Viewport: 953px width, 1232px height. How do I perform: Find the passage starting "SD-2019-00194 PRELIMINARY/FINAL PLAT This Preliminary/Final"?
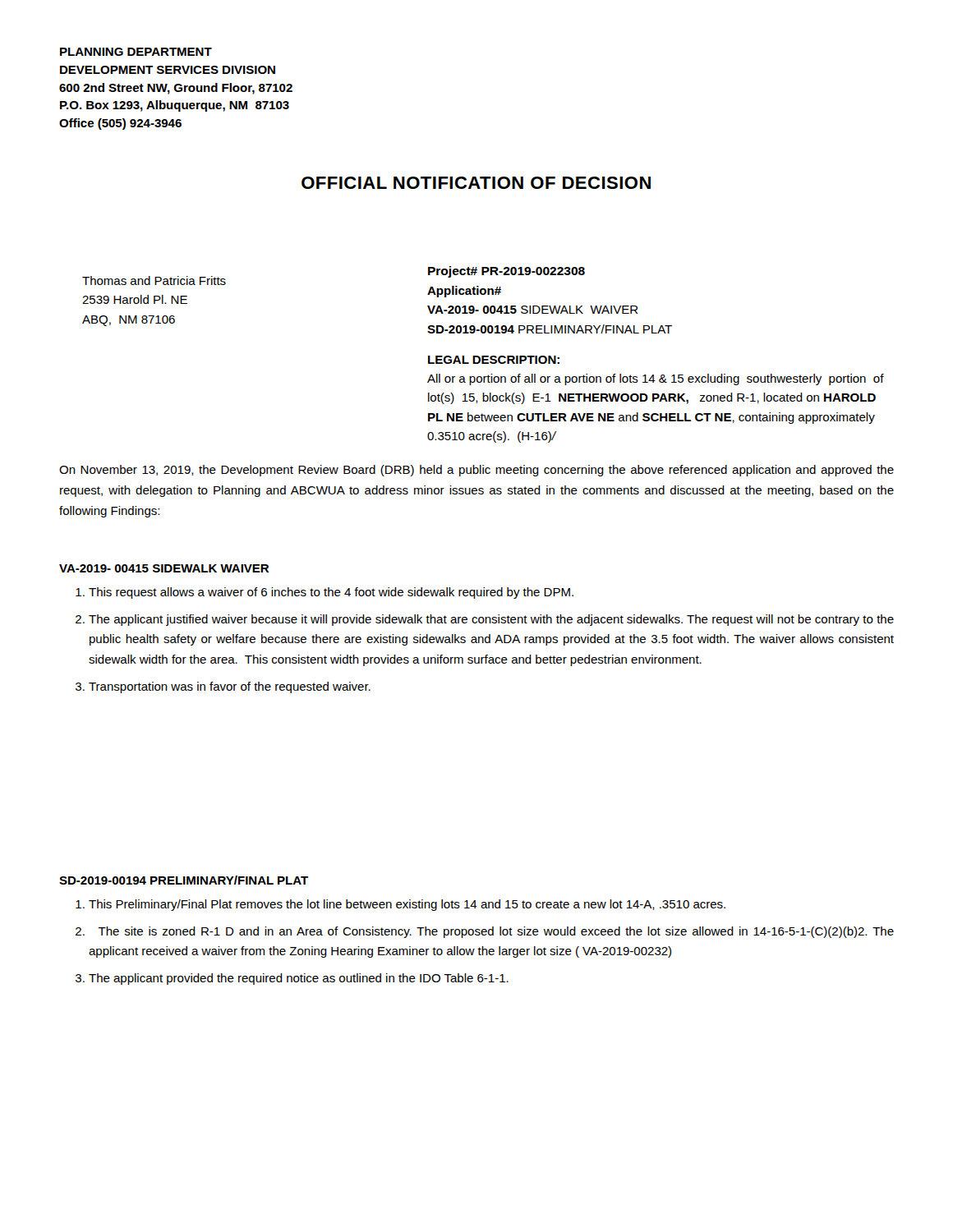[476, 930]
